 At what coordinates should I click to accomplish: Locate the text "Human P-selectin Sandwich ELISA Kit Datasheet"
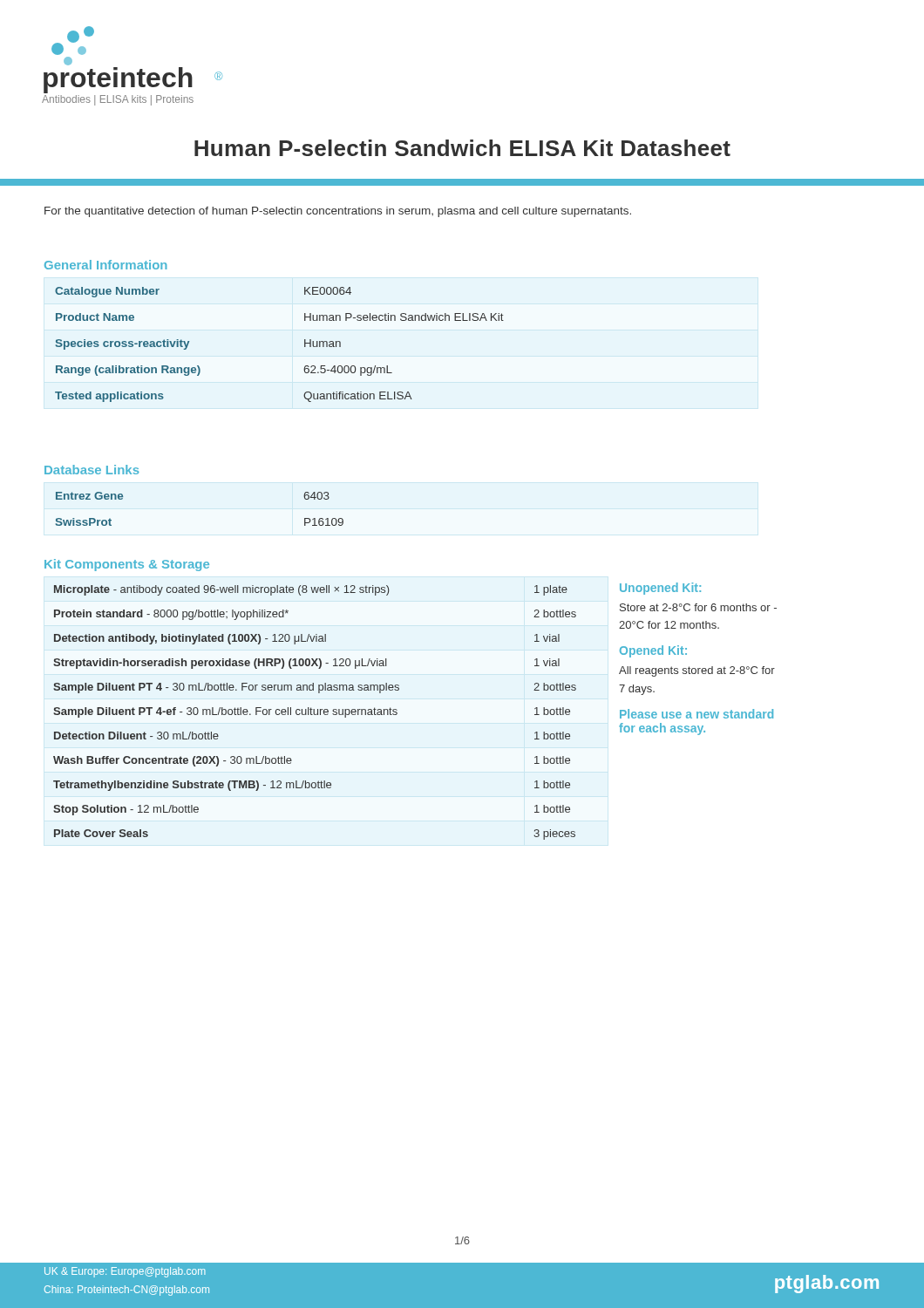point(462,148)
